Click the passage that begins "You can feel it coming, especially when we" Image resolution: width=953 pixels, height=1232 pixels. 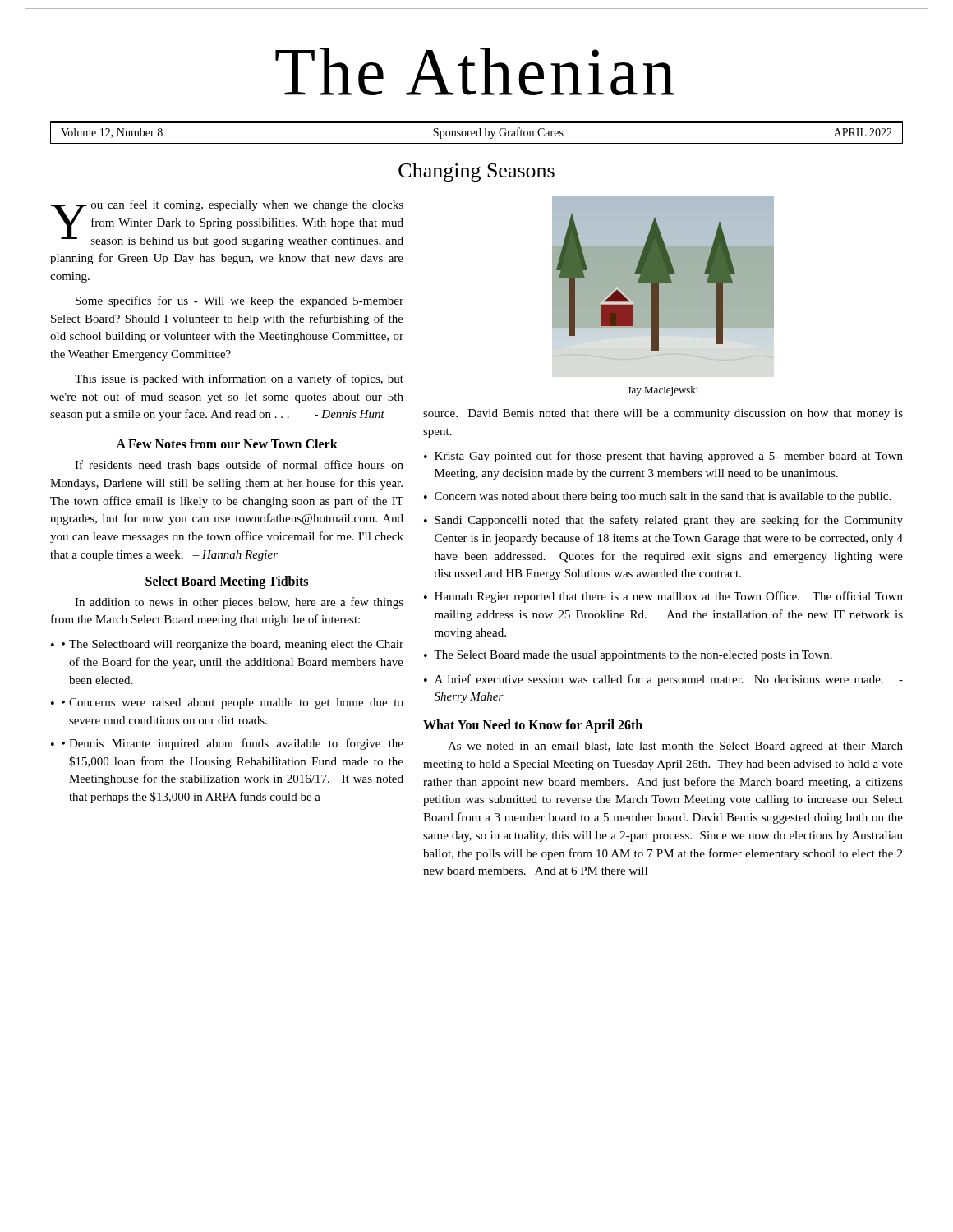coord(227,310)
